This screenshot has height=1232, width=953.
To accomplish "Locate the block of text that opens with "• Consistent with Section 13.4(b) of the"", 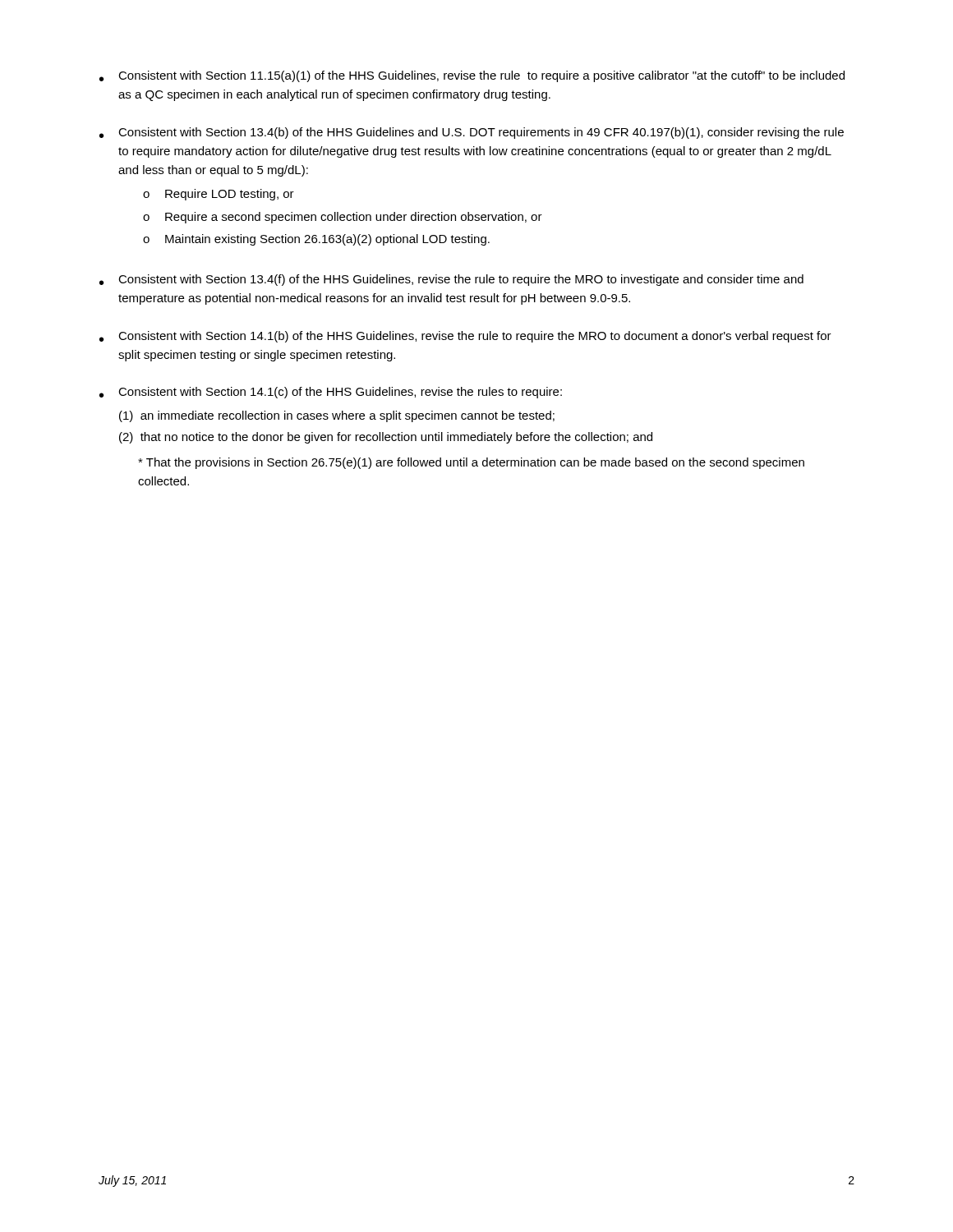I will pyautogui.click(x=472, y=133).
